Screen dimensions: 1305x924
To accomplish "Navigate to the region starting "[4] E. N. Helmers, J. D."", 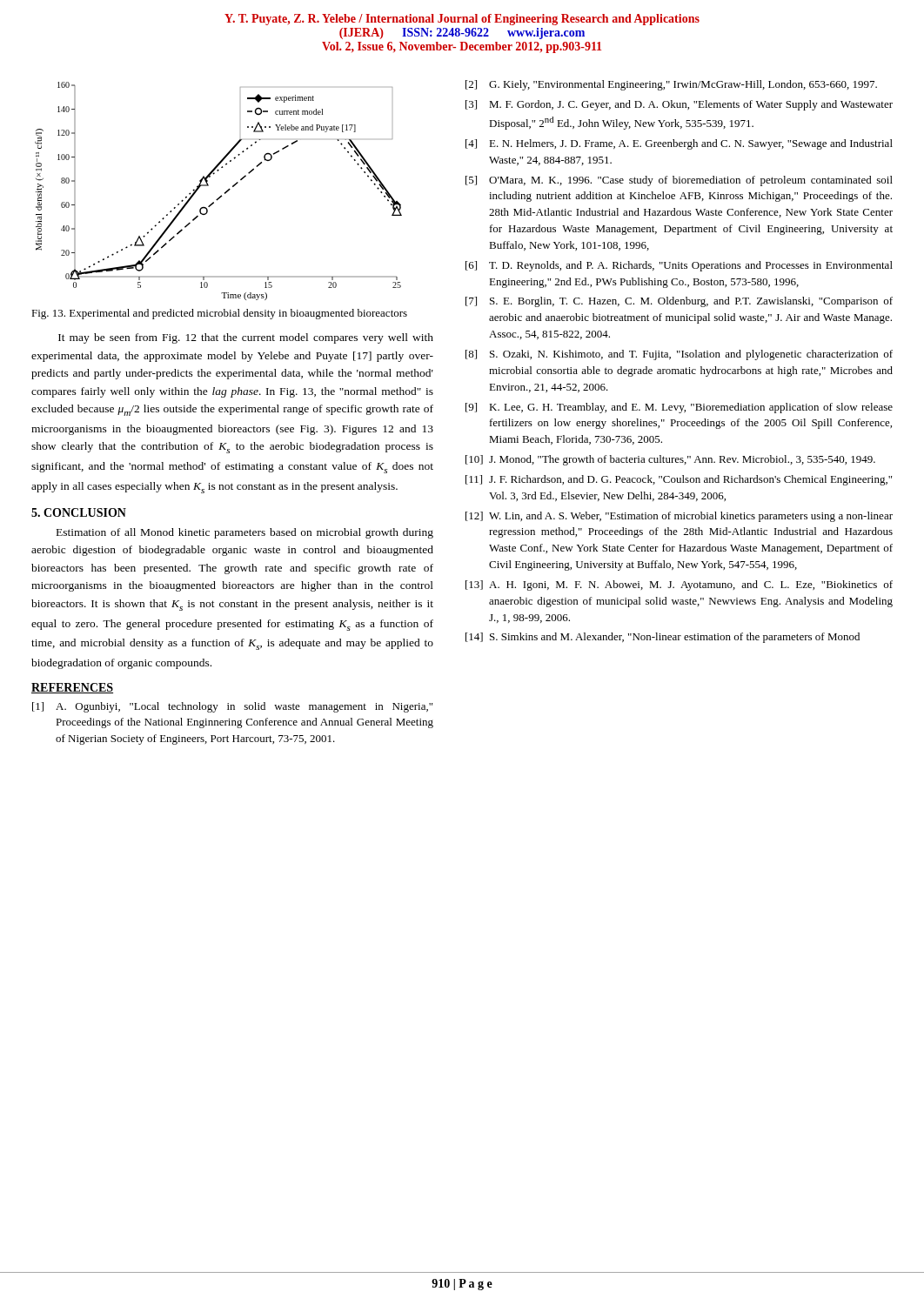I will 679,152.
